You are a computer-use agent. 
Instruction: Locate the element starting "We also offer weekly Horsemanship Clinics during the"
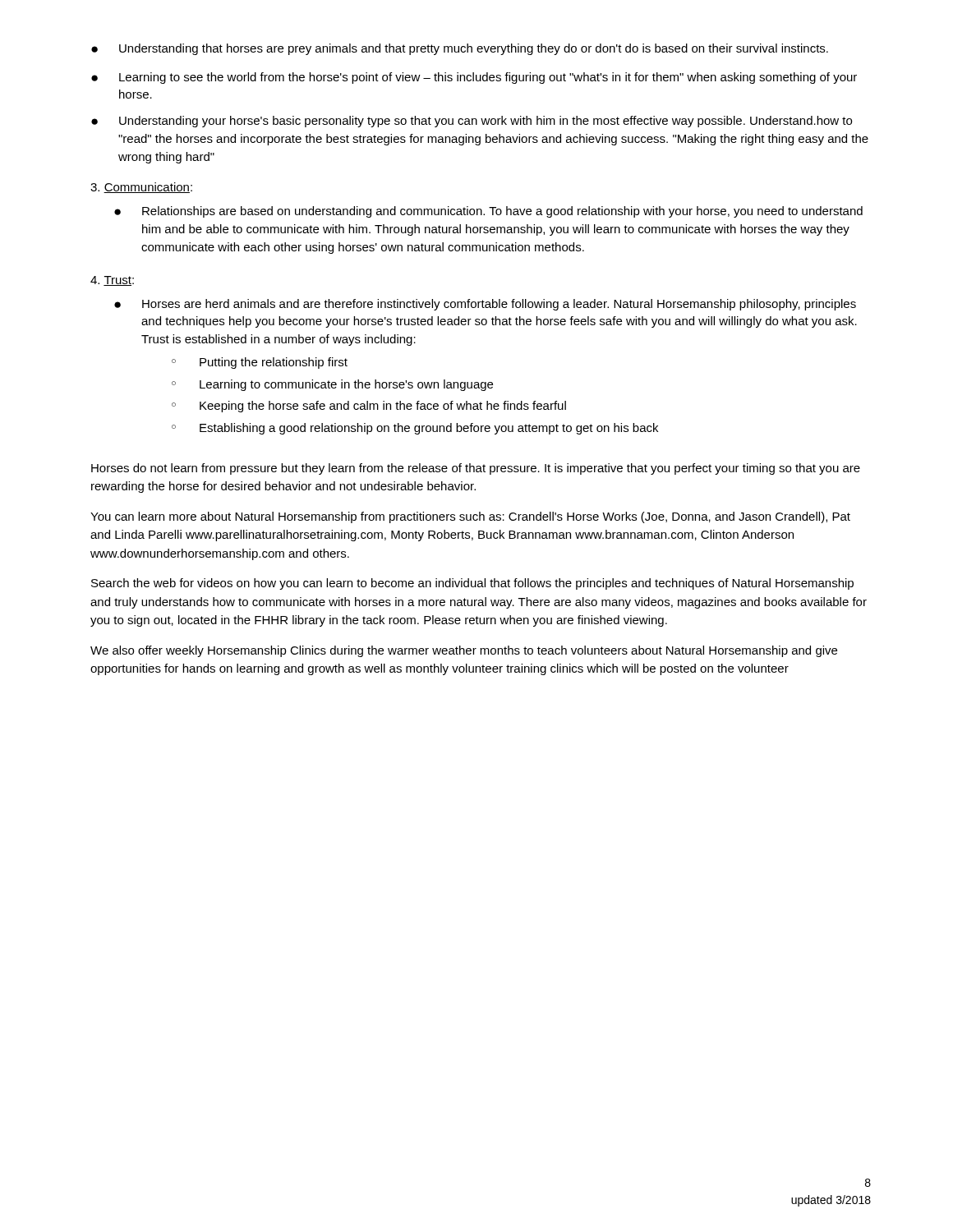[x=464, y=659]
